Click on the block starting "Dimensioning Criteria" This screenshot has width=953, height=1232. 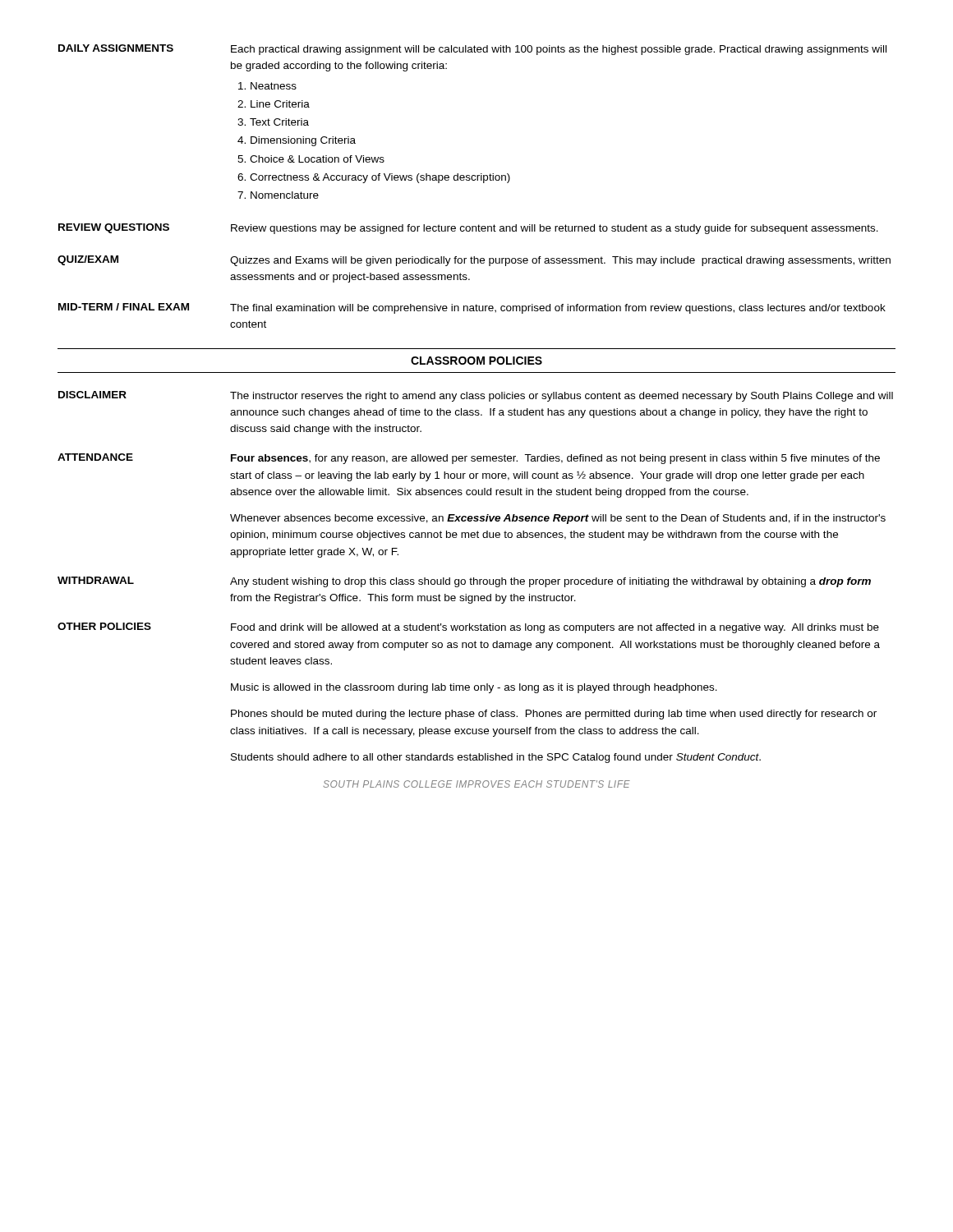(x=303, y=140)
